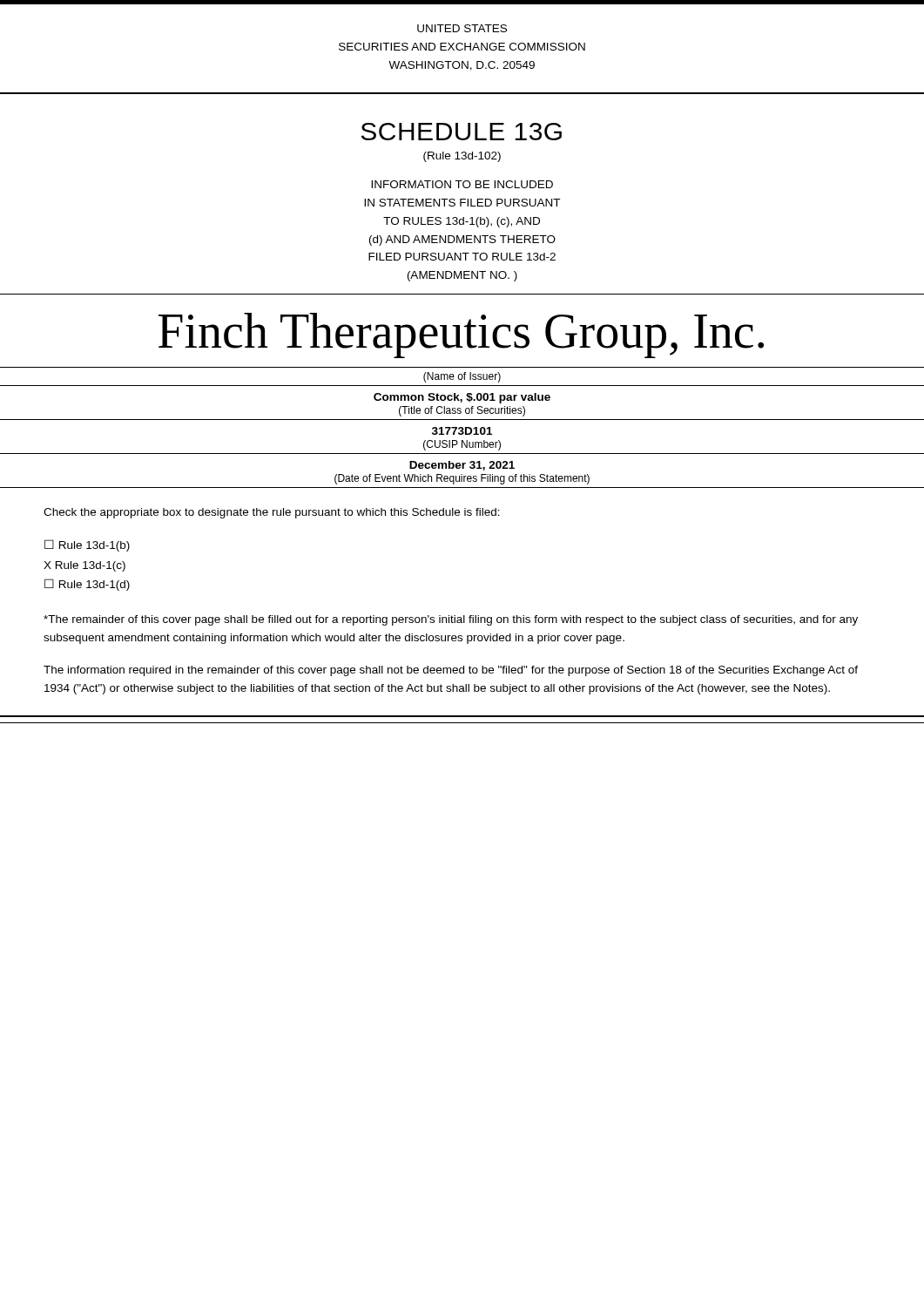Click the passage that begins "Common Stock, $.001"
The width and height of the screenshot is (924, 1307).
462,397
